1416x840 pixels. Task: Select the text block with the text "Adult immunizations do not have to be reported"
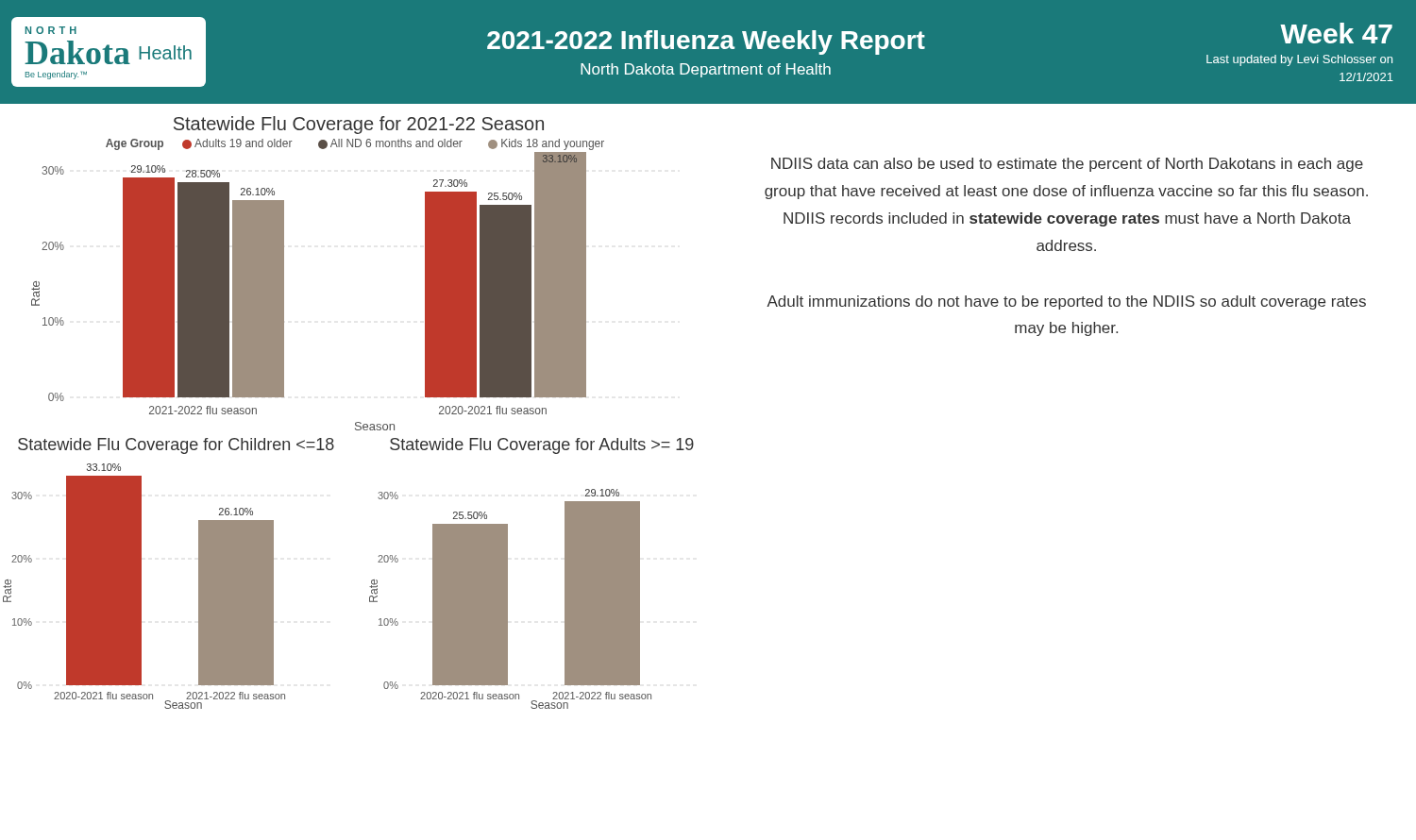click(1067, 315)
